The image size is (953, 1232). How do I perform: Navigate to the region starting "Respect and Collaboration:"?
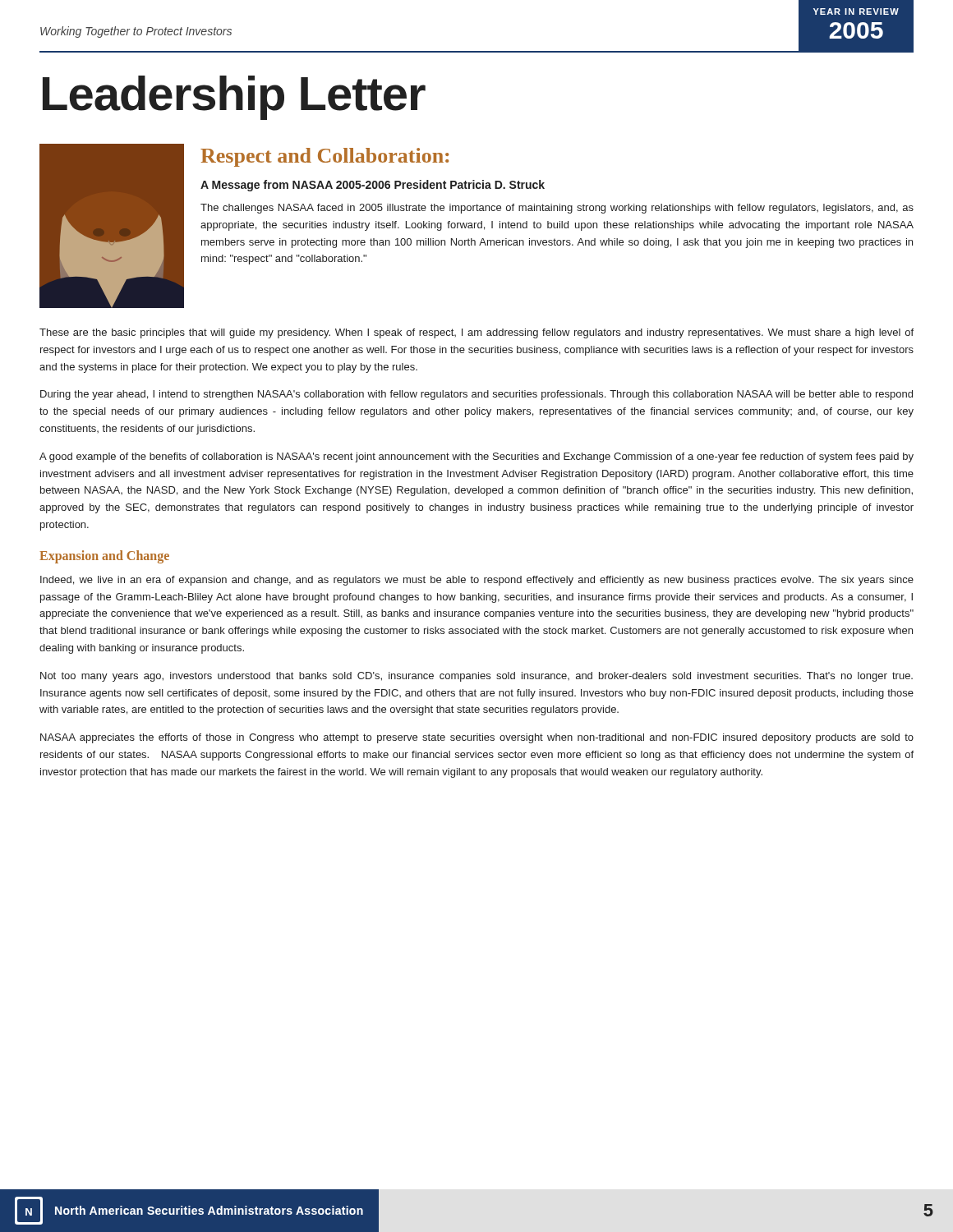coord(326,156)
